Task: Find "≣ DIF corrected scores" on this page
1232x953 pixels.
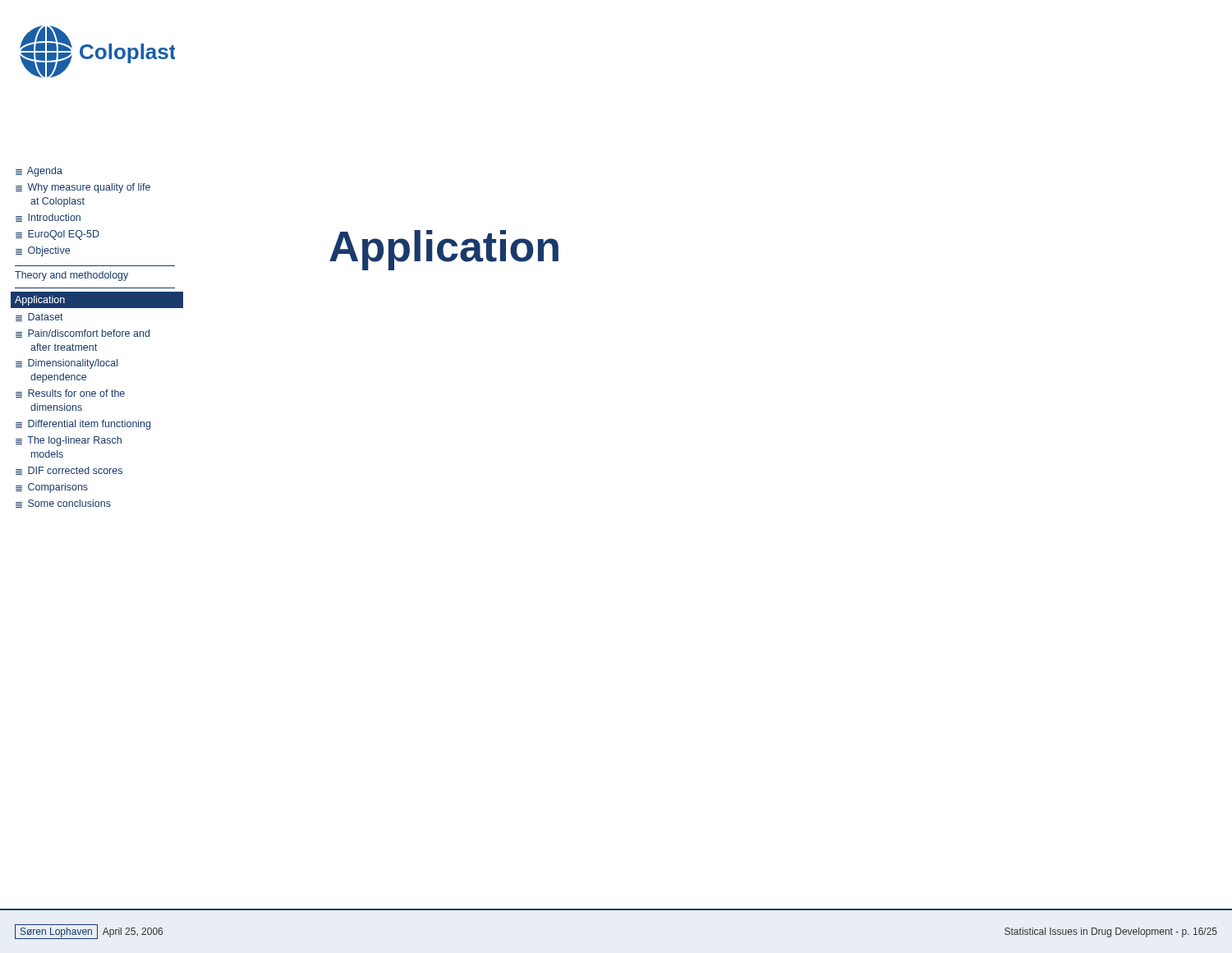Action: point(69,472)
